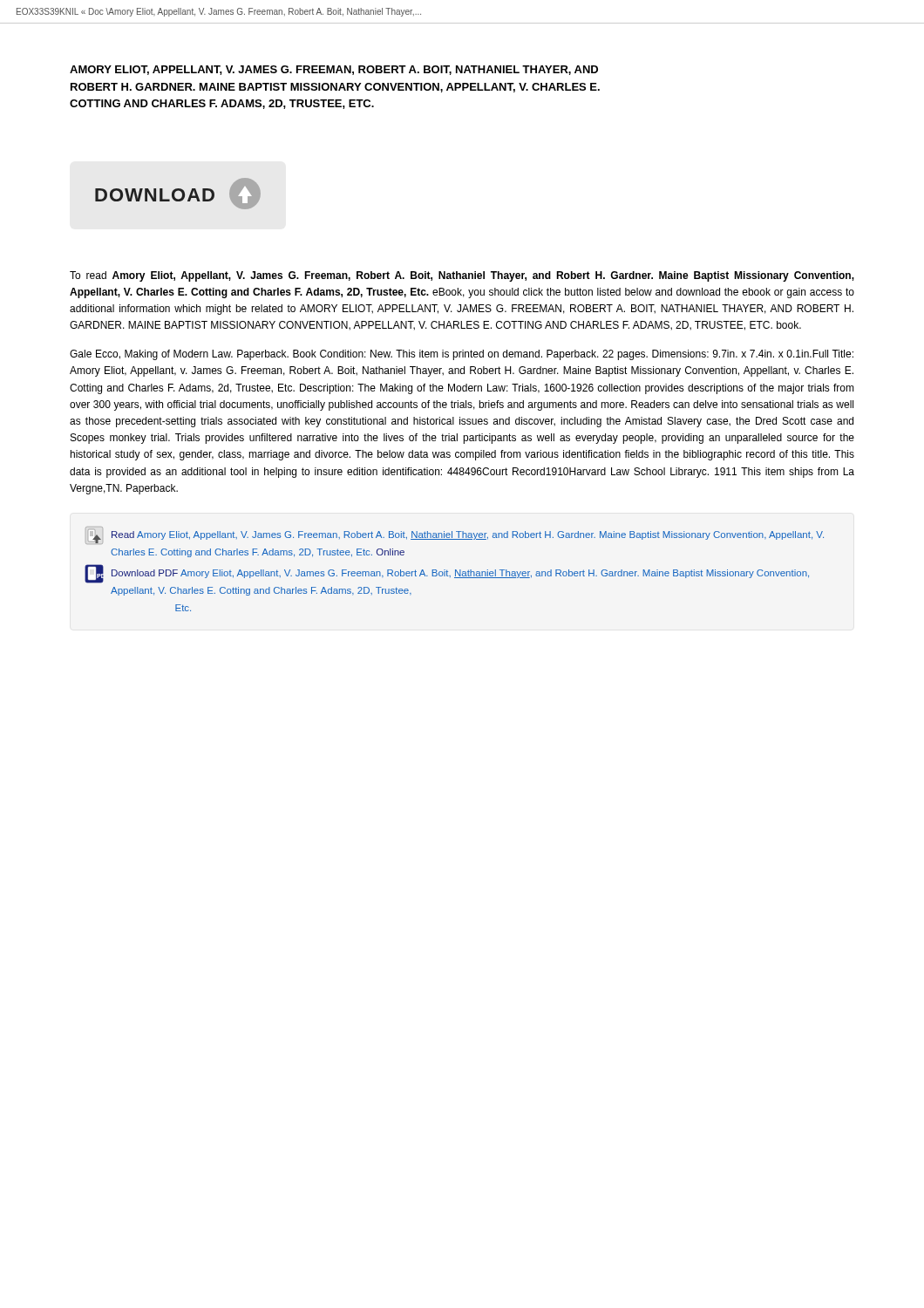Locate the title with the text "AMORY ELIOT, APPELLANT, V."
Viewport: 924px width, 1308px height.
[x=462, y=87]
